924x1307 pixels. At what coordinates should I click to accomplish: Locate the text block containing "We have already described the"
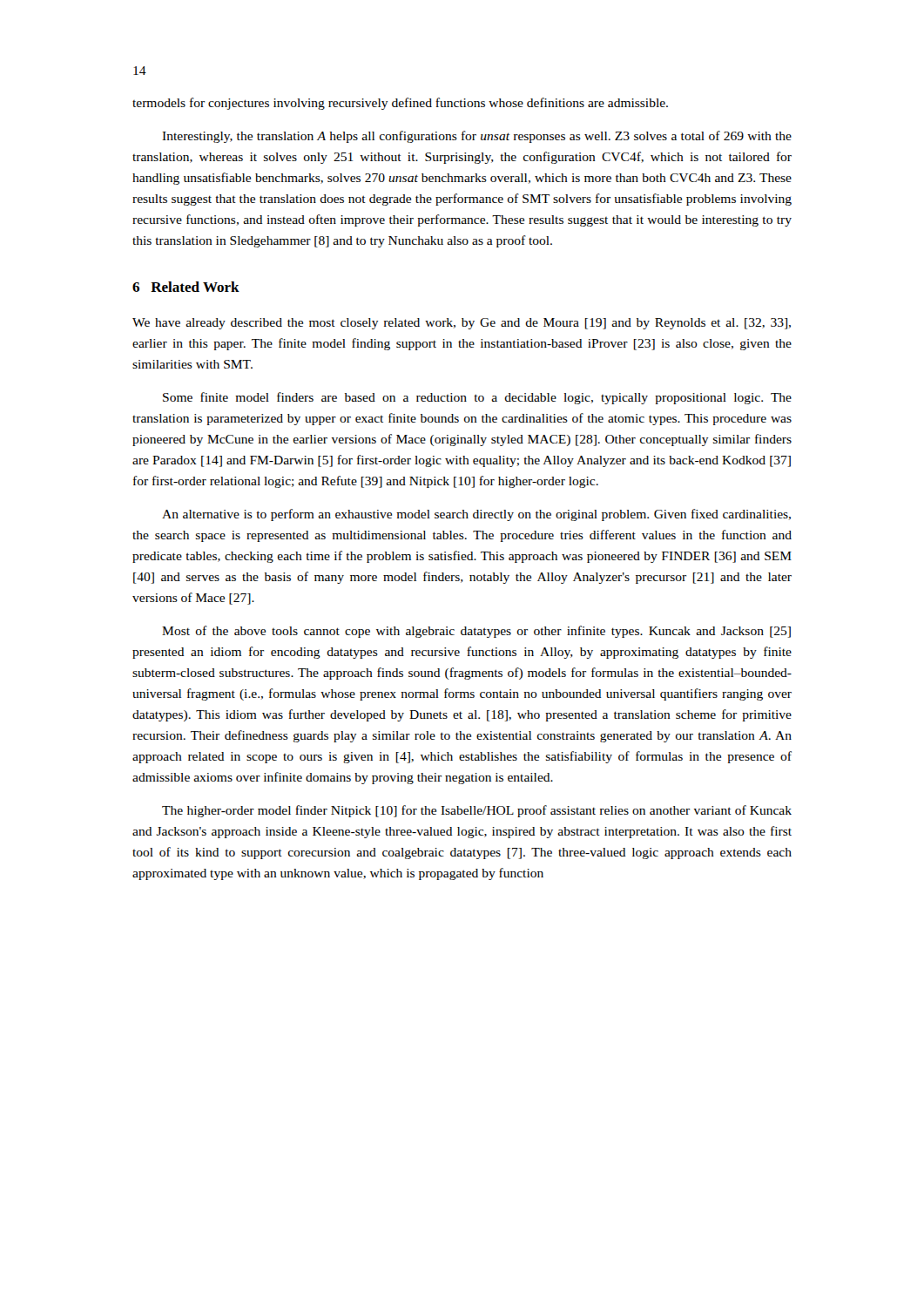[x=462, y=324]
